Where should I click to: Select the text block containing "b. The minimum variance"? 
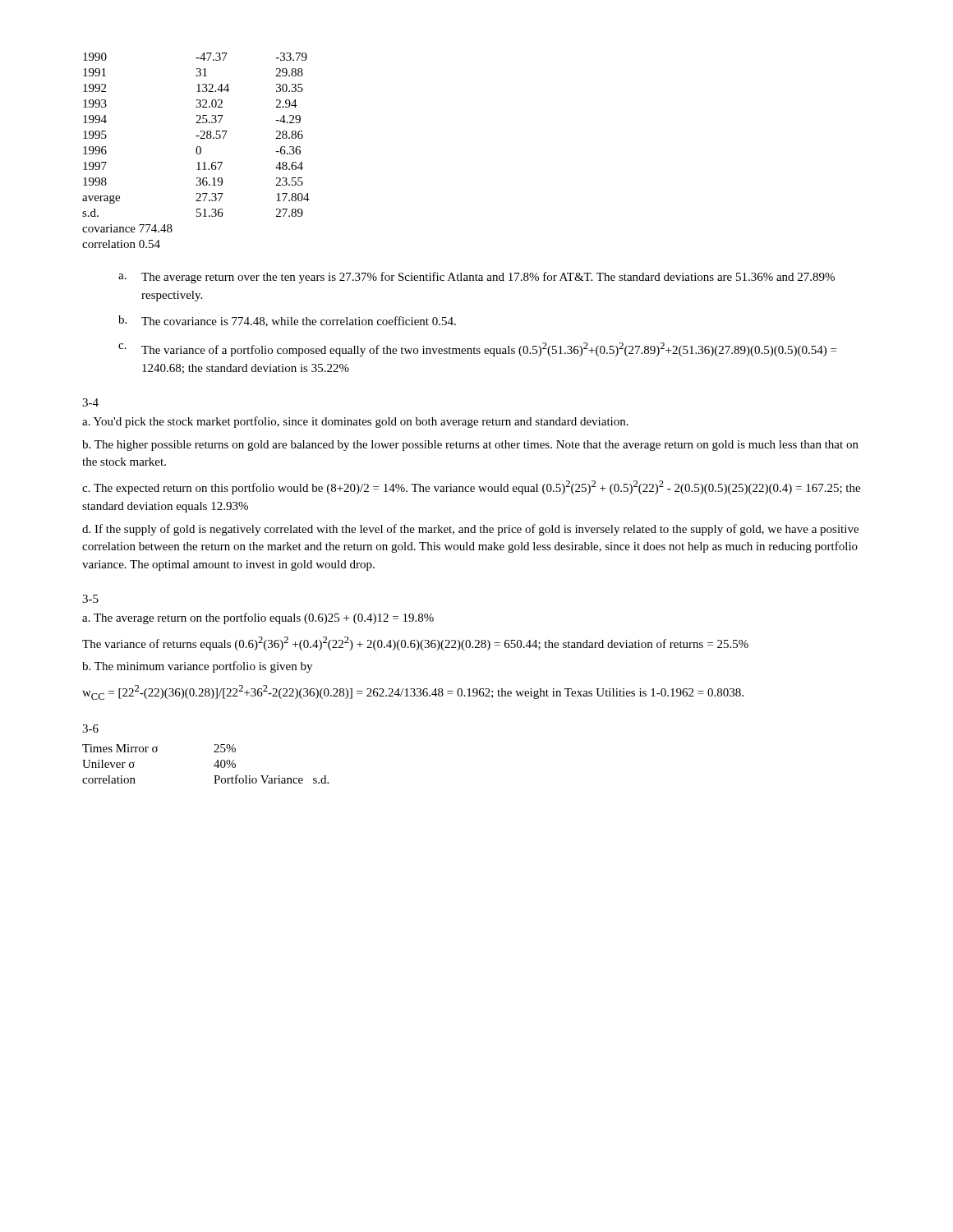pos(197,666)
